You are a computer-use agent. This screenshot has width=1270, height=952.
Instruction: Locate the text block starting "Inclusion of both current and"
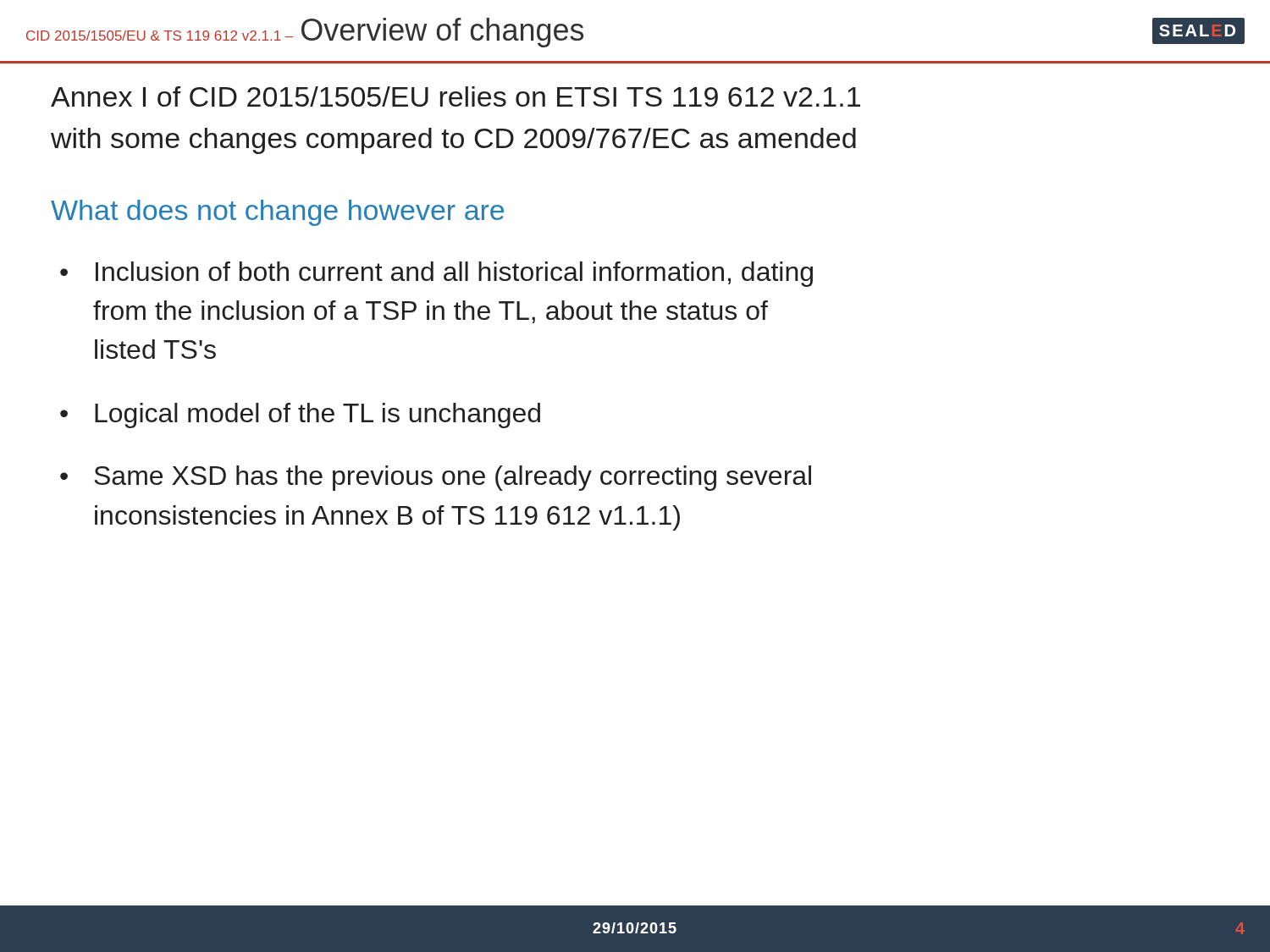[454, 311]
